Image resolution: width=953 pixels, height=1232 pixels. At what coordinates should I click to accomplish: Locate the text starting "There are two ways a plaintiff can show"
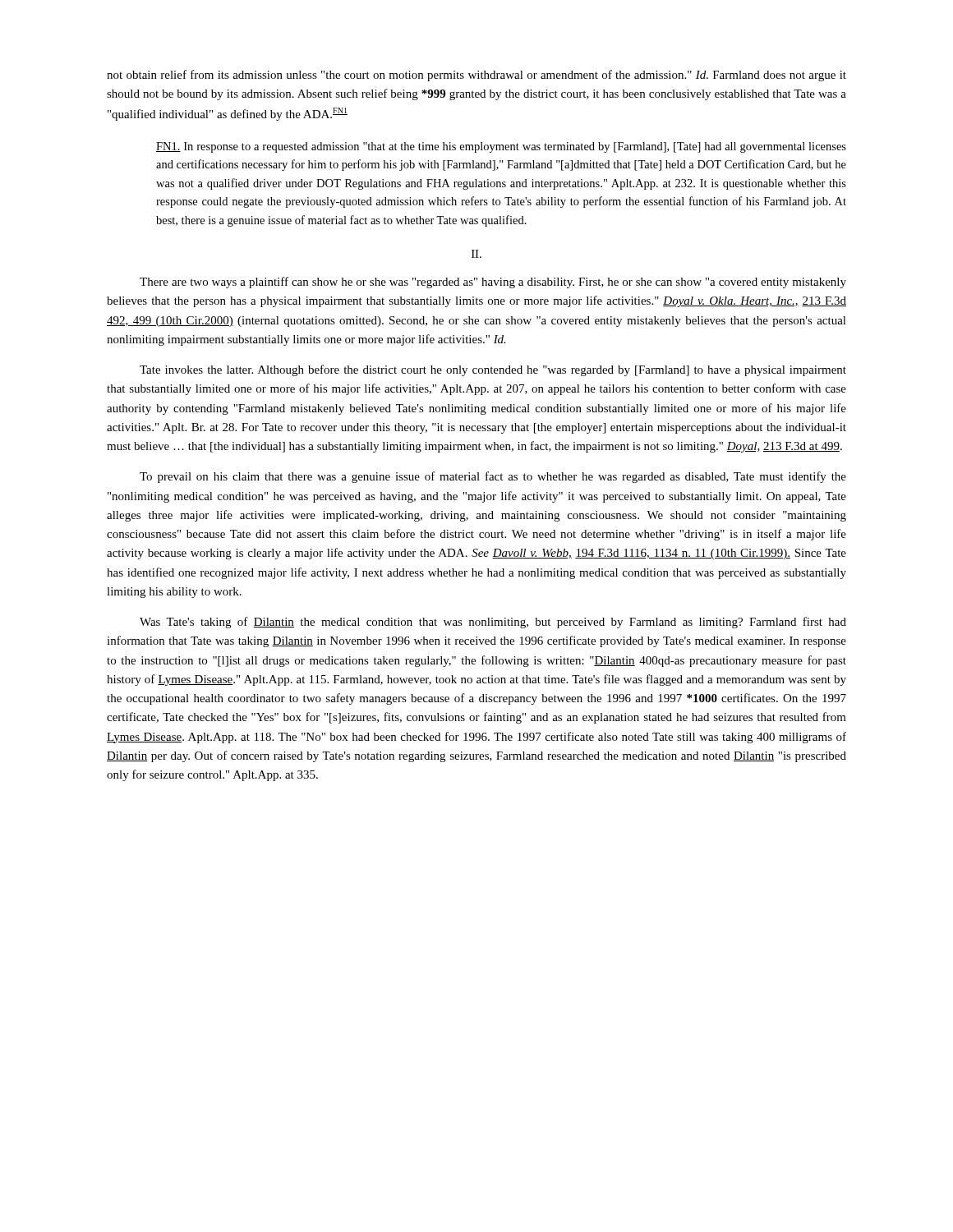tap(476, 310)
